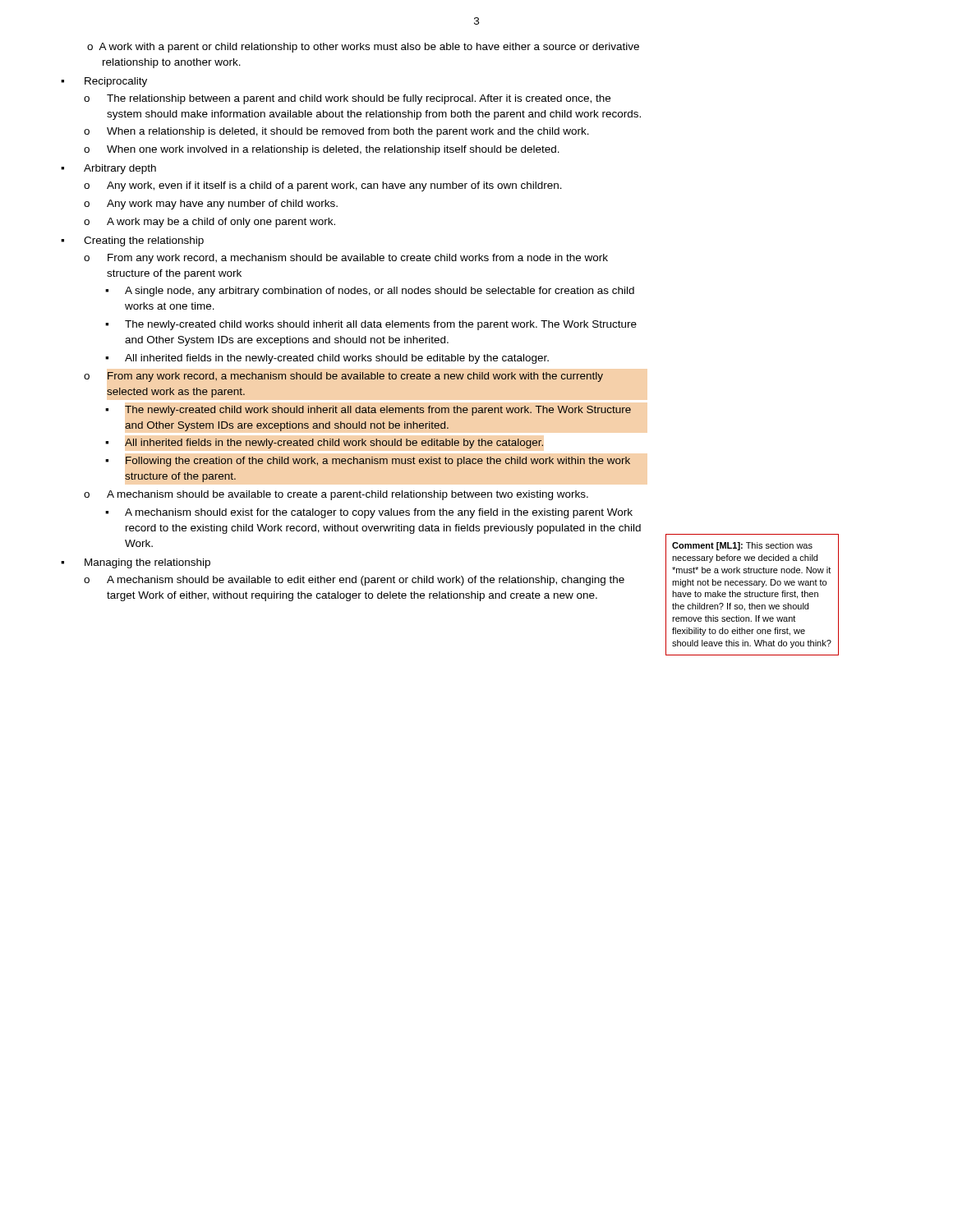Find the text block starting "o Any work, even if it itself is"
Viewport: 953px width, 1232px height.
pyautogui.click(x=321, y=186)
